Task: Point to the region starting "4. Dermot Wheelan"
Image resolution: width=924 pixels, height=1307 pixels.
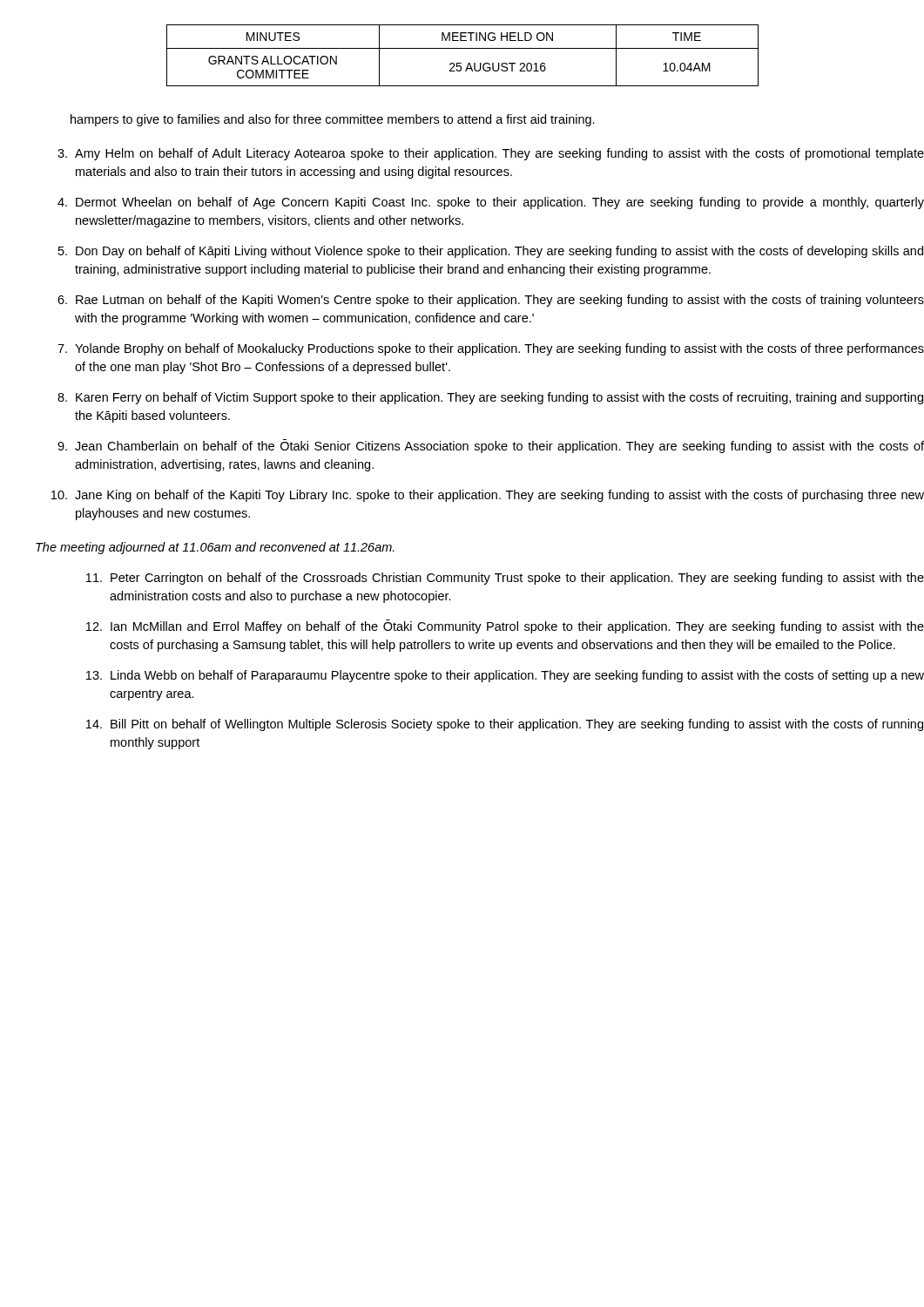Action: tap(479, 212)
